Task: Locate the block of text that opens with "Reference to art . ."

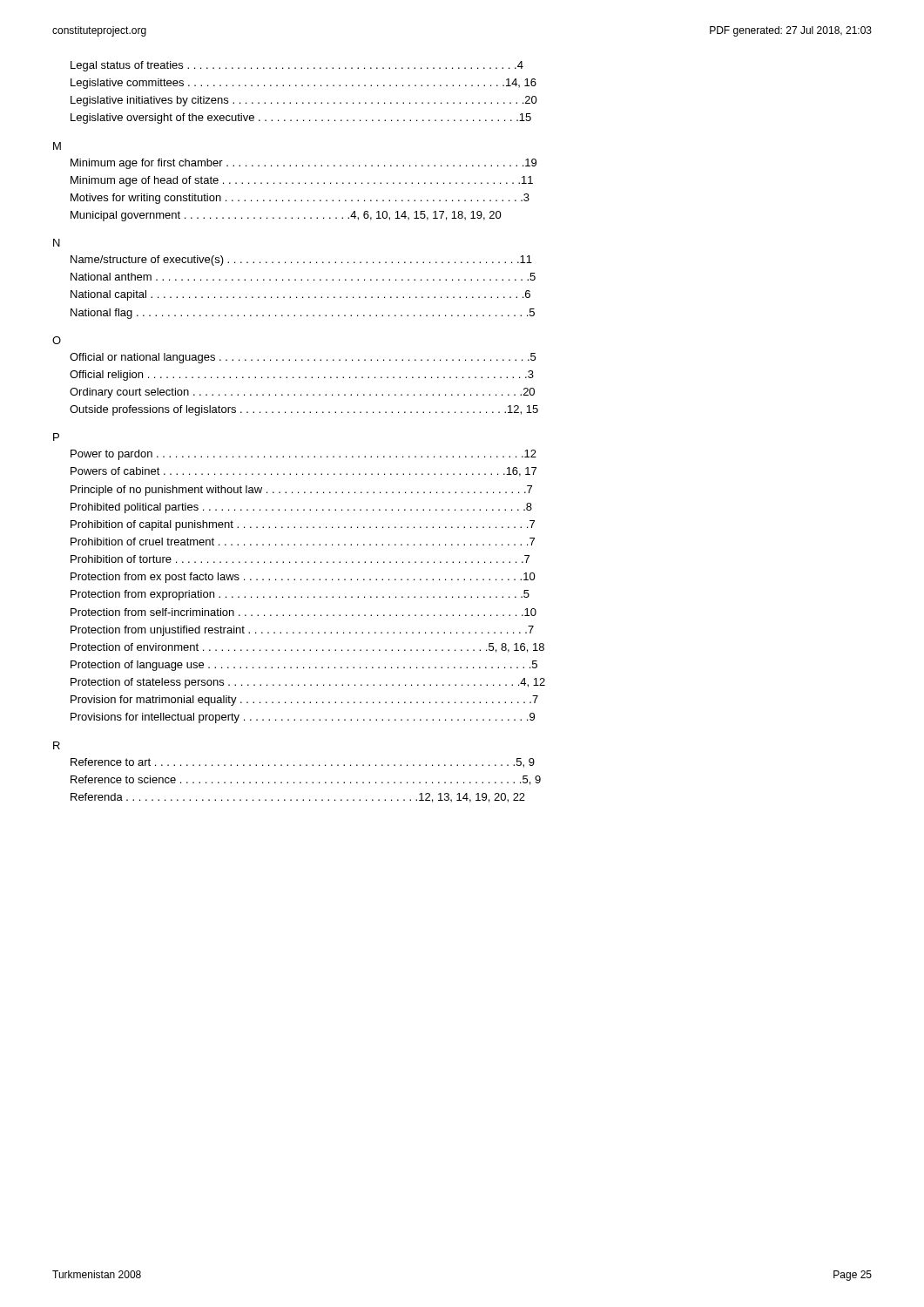Action: tap(302, 762)
